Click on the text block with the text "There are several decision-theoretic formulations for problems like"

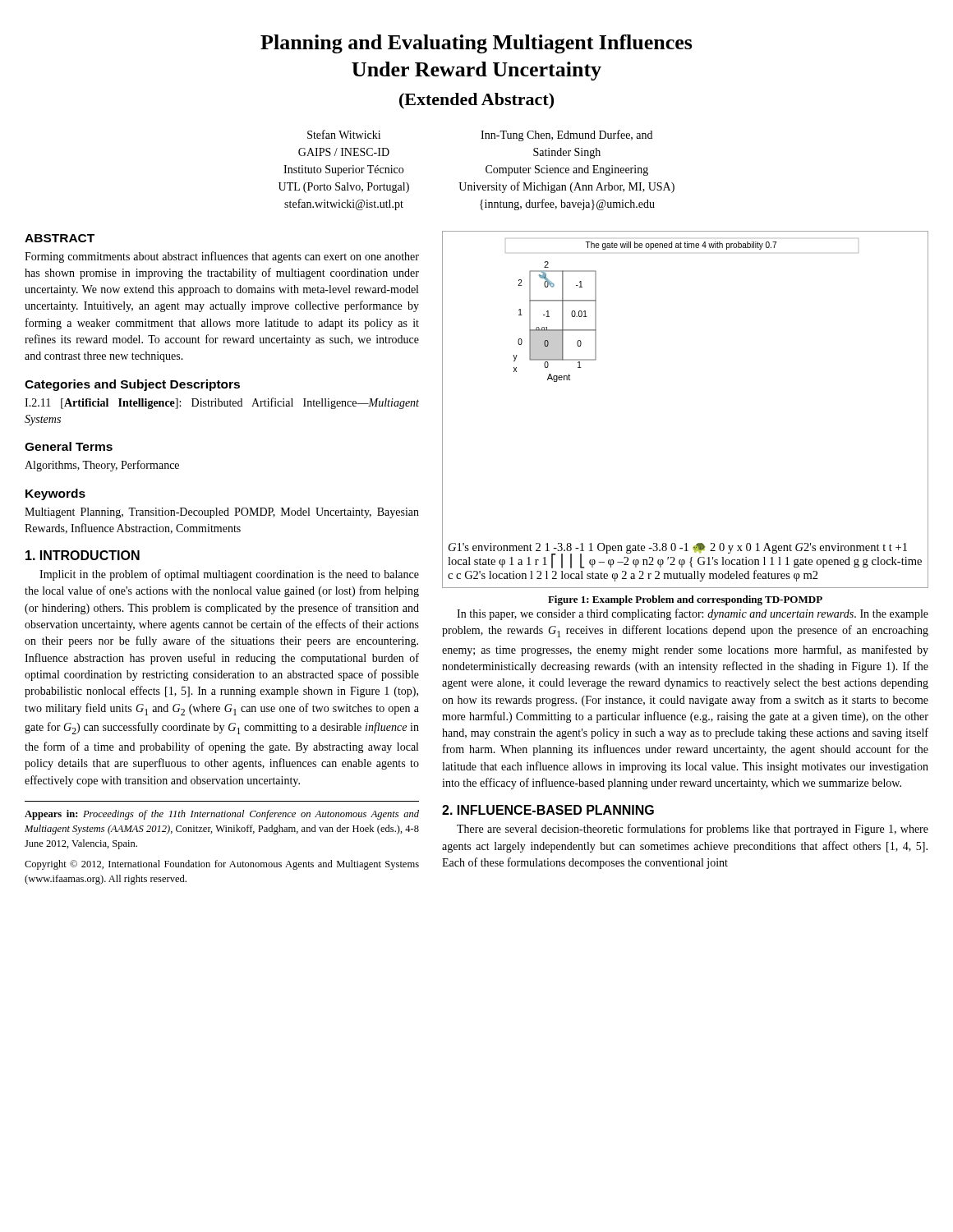685,847
